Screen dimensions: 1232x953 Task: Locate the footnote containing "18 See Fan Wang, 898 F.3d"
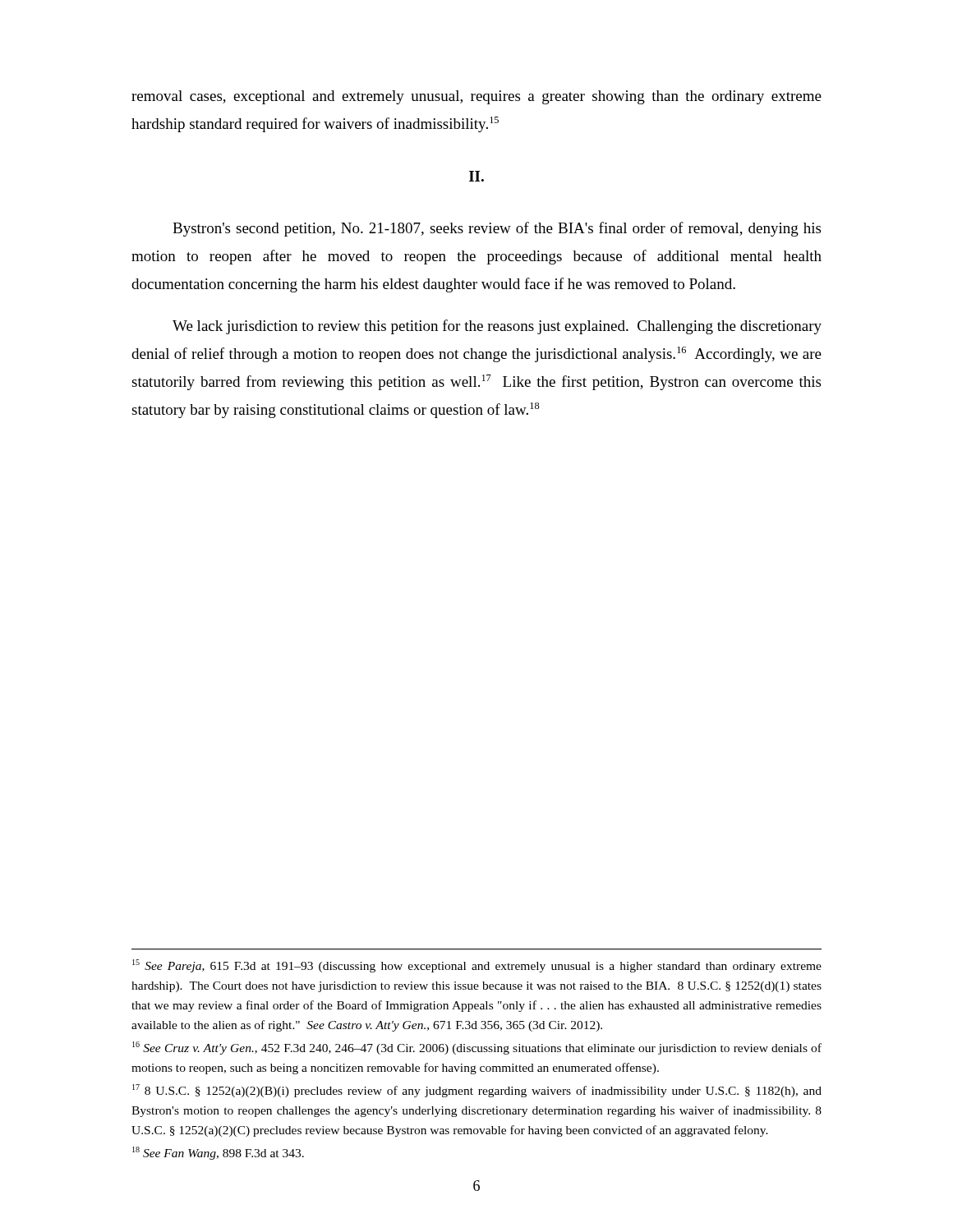point(218,1152)
